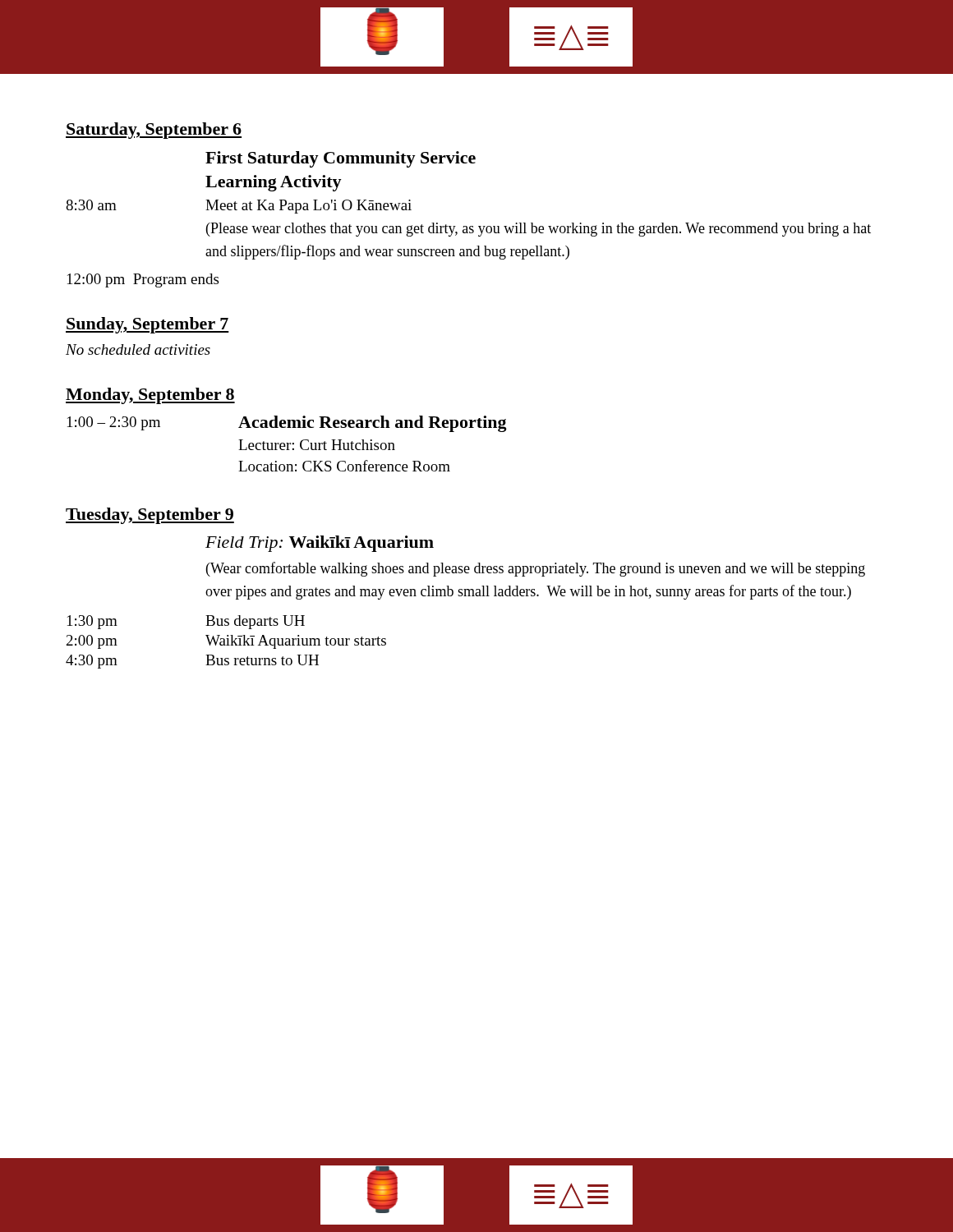Navigate to the passage starting "Waikīkī Aquarium tour starts"
The image size is (953, 1232).
click(x=296, y=640)
